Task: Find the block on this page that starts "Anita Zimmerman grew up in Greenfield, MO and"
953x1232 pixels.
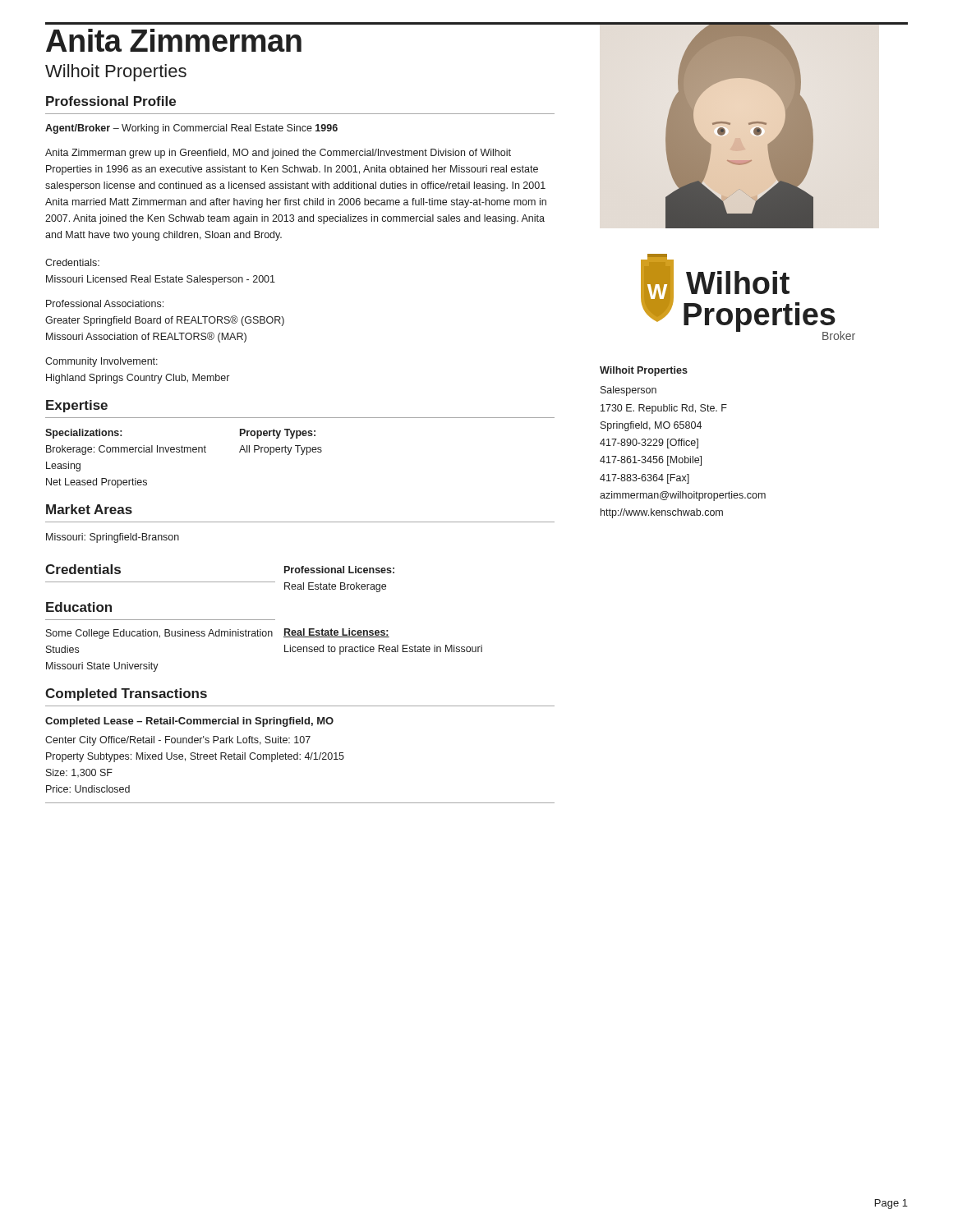Action: click(x=296, y=194)
